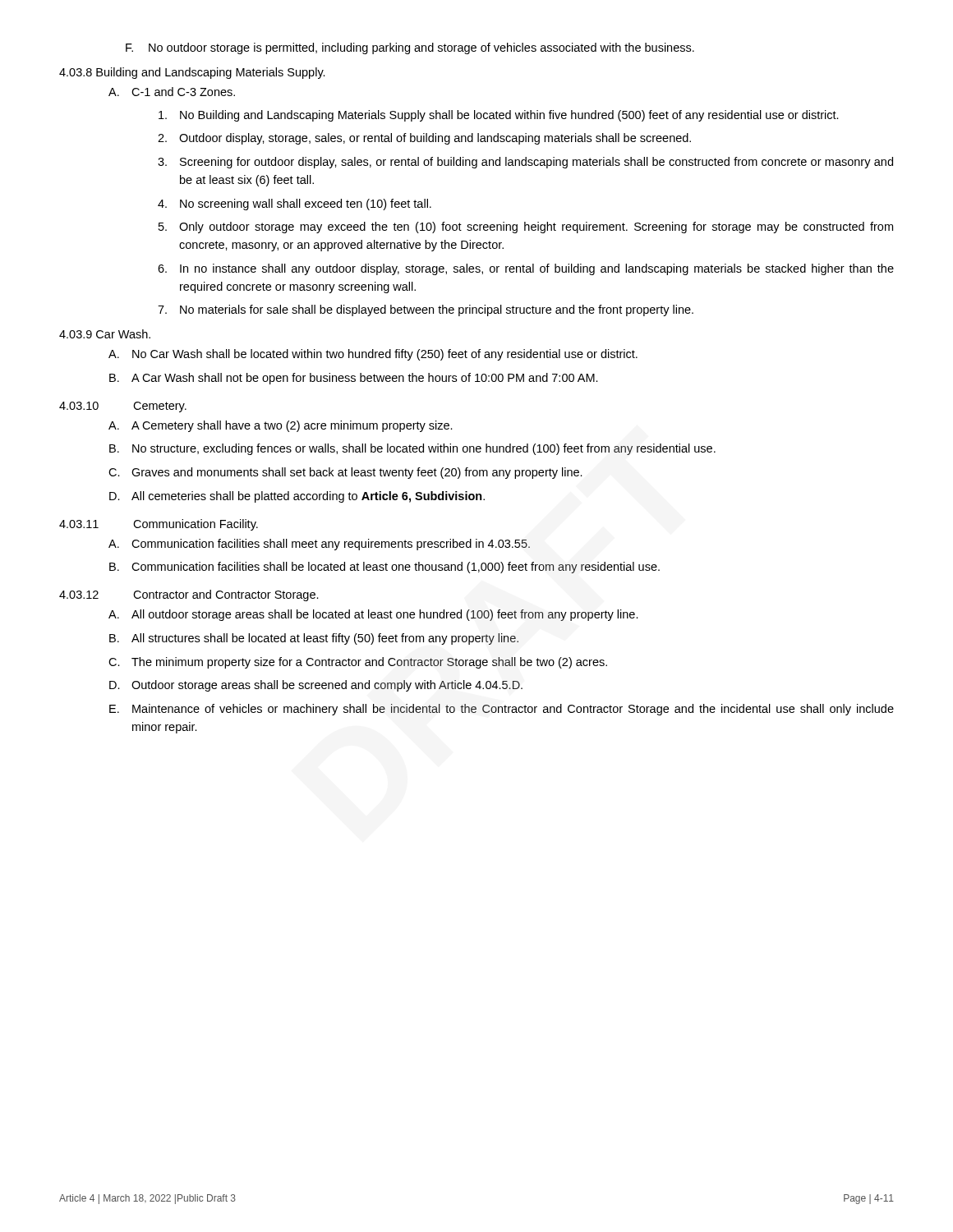Find the list item containing "E. Maintenance of vehicles or machinery shall be"
This screenshot has width=953, height=1232.
click(501, 719)
